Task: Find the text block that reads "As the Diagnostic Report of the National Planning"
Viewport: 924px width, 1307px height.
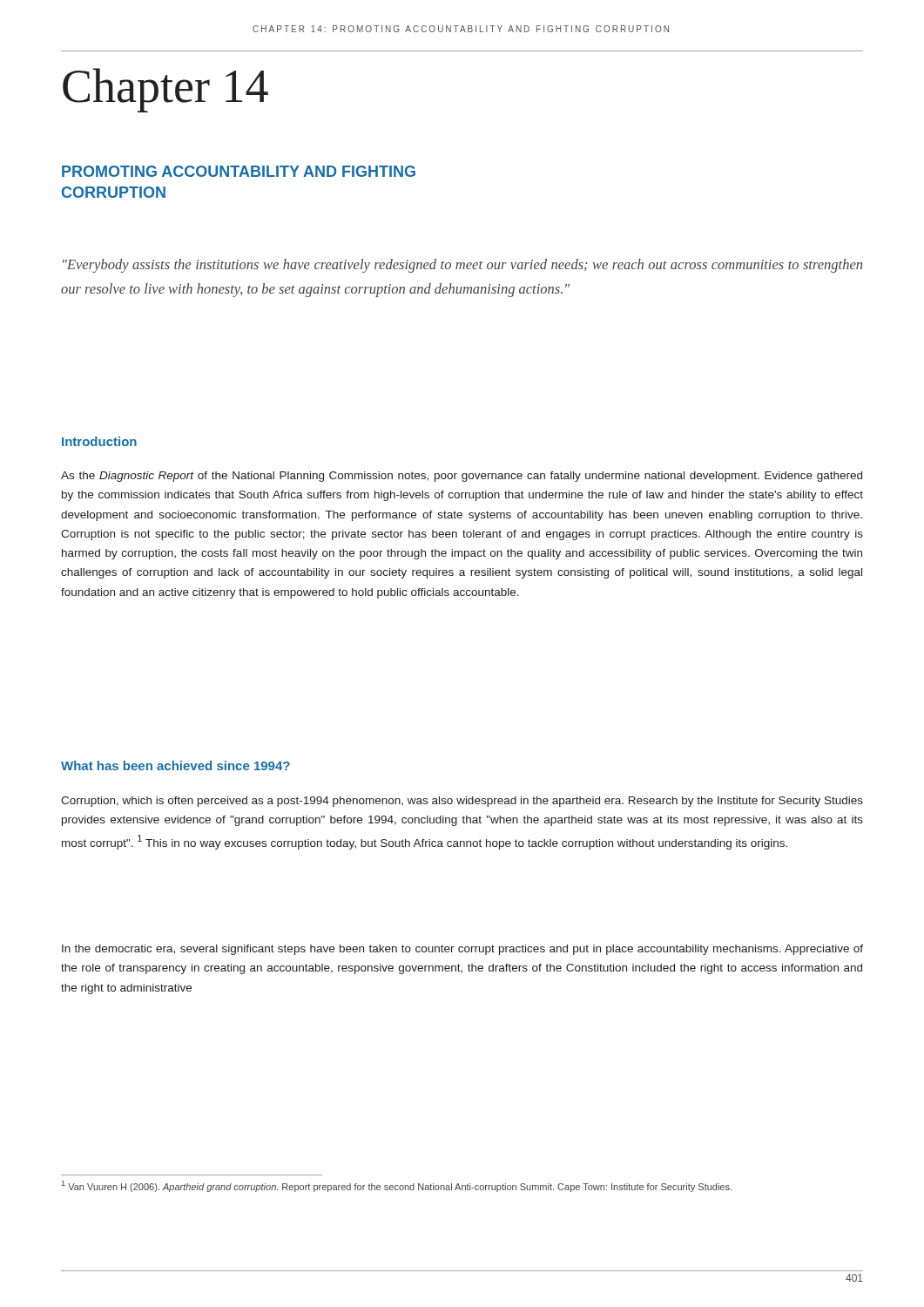Action: (462, 534)
